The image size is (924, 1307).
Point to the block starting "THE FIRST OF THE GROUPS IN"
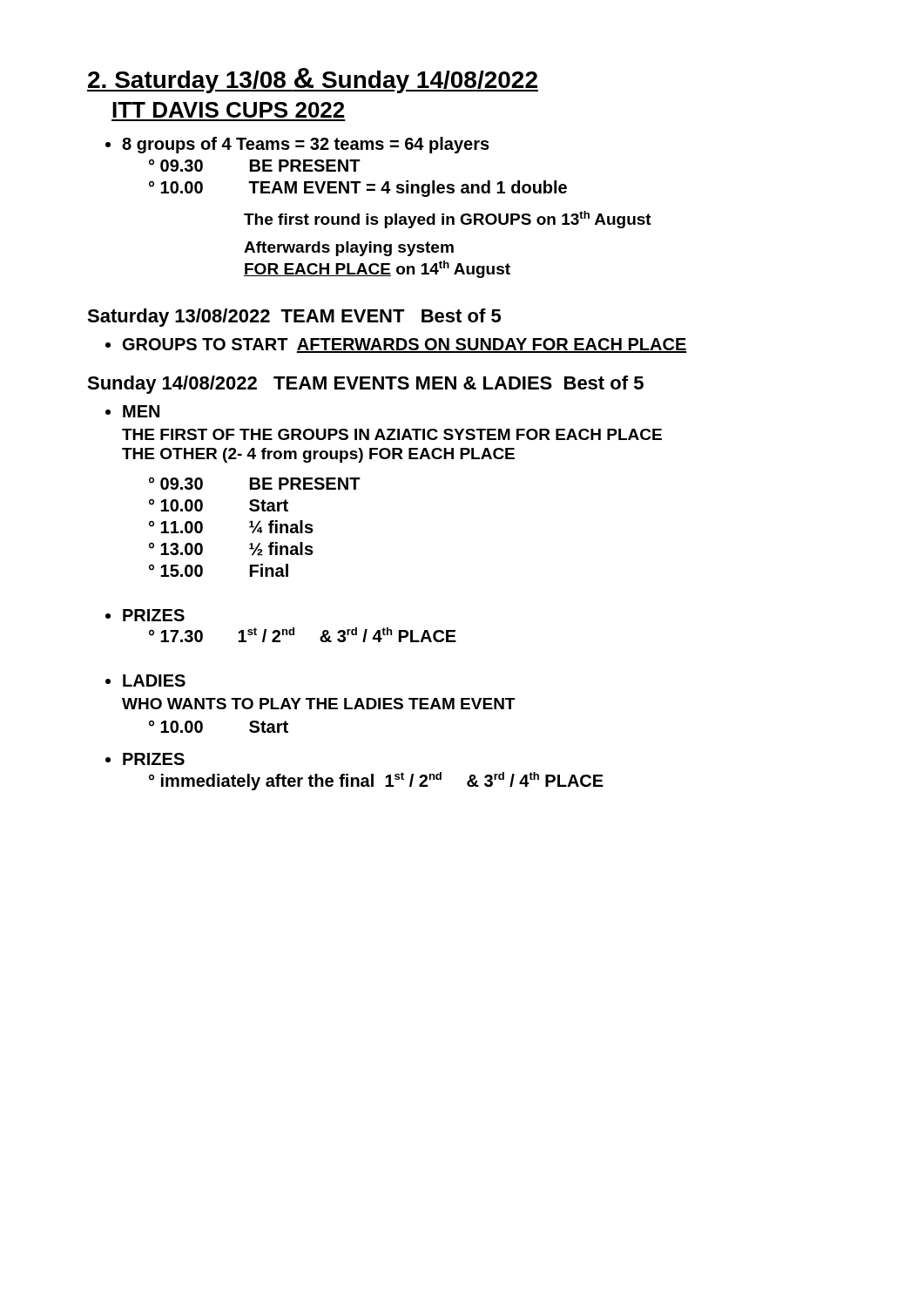click(x=392, y=444)
